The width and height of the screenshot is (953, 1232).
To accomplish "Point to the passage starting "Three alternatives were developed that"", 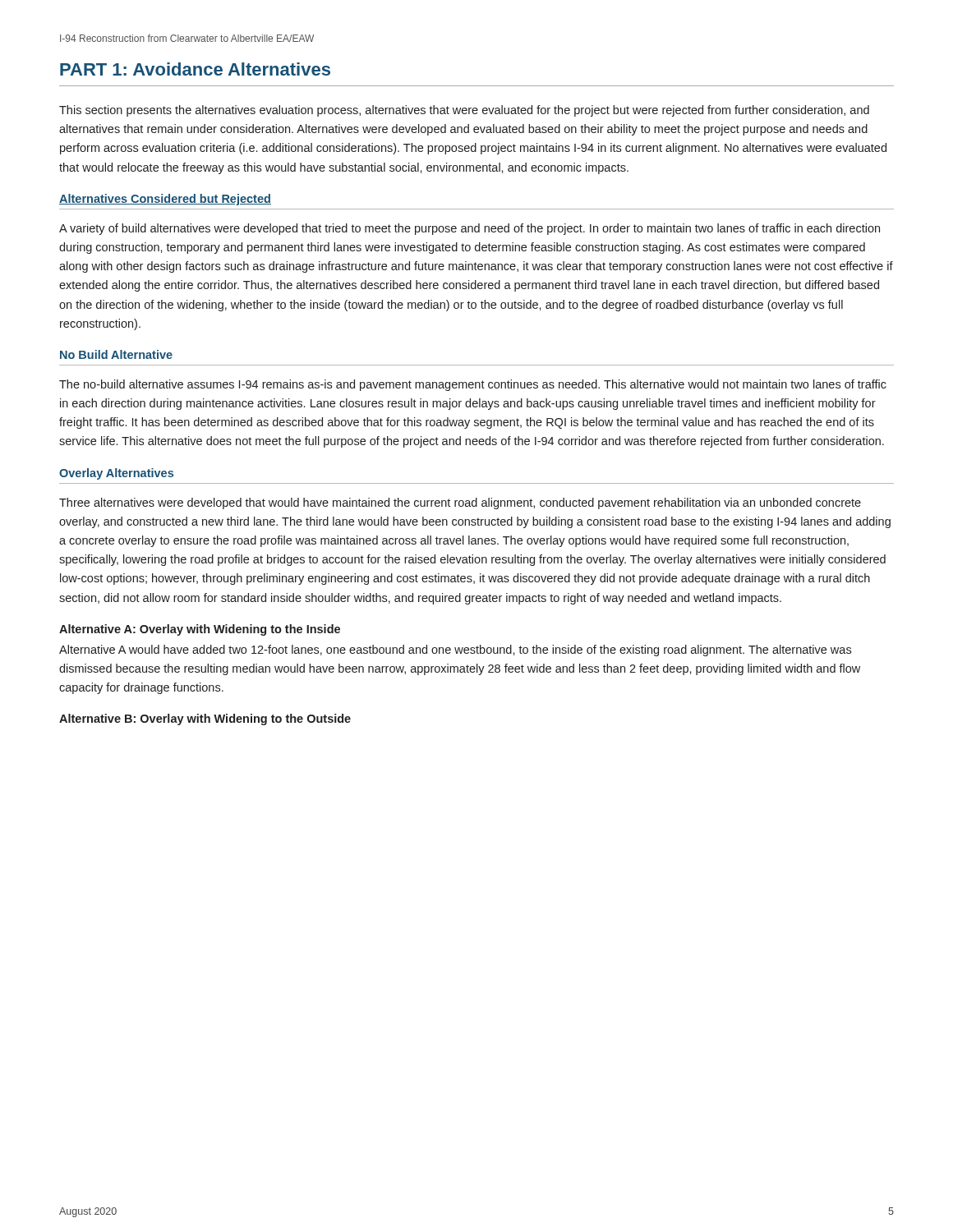I will [x=475, y=550].
